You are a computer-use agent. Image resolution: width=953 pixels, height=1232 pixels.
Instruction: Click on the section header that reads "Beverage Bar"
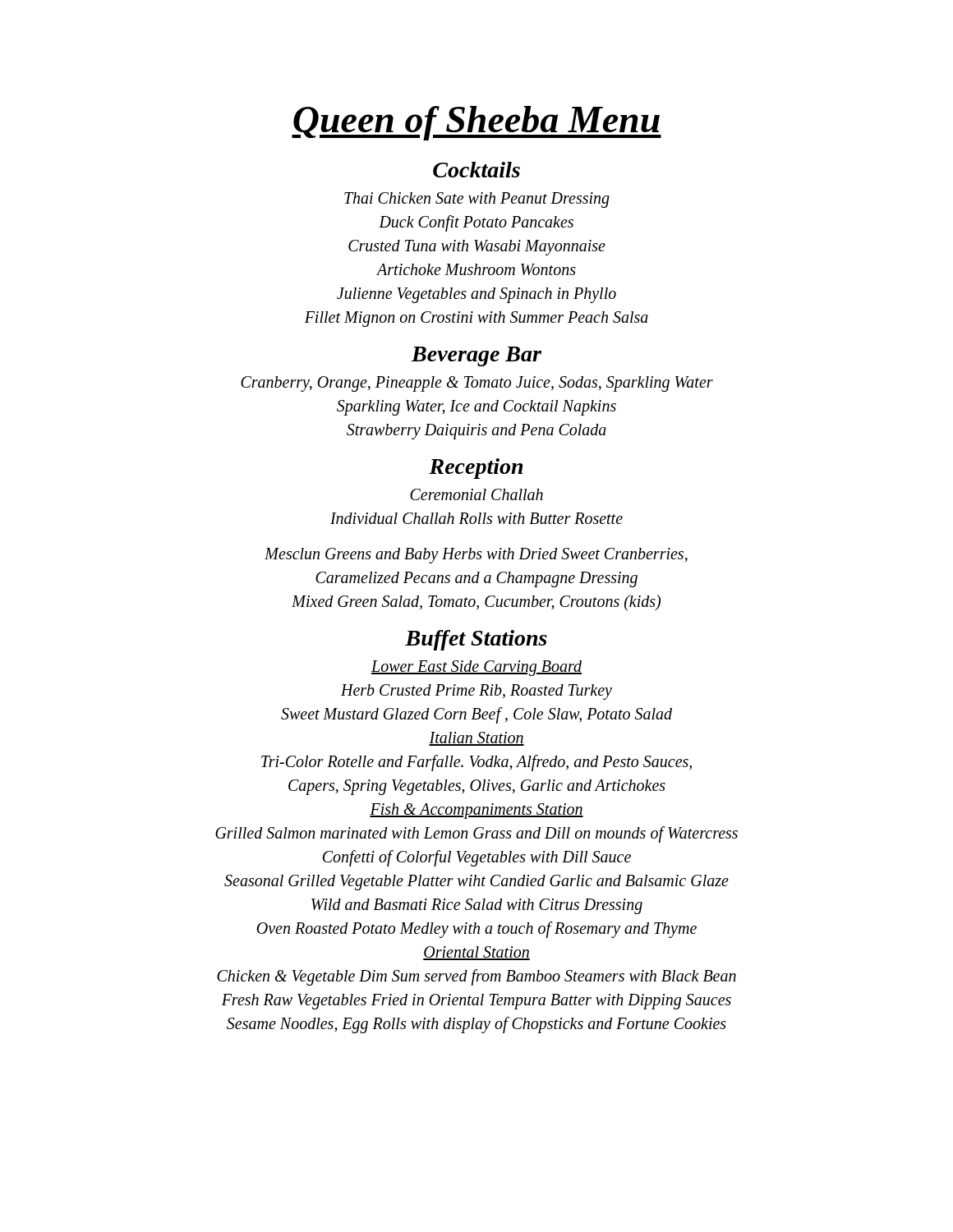[476, 354]
